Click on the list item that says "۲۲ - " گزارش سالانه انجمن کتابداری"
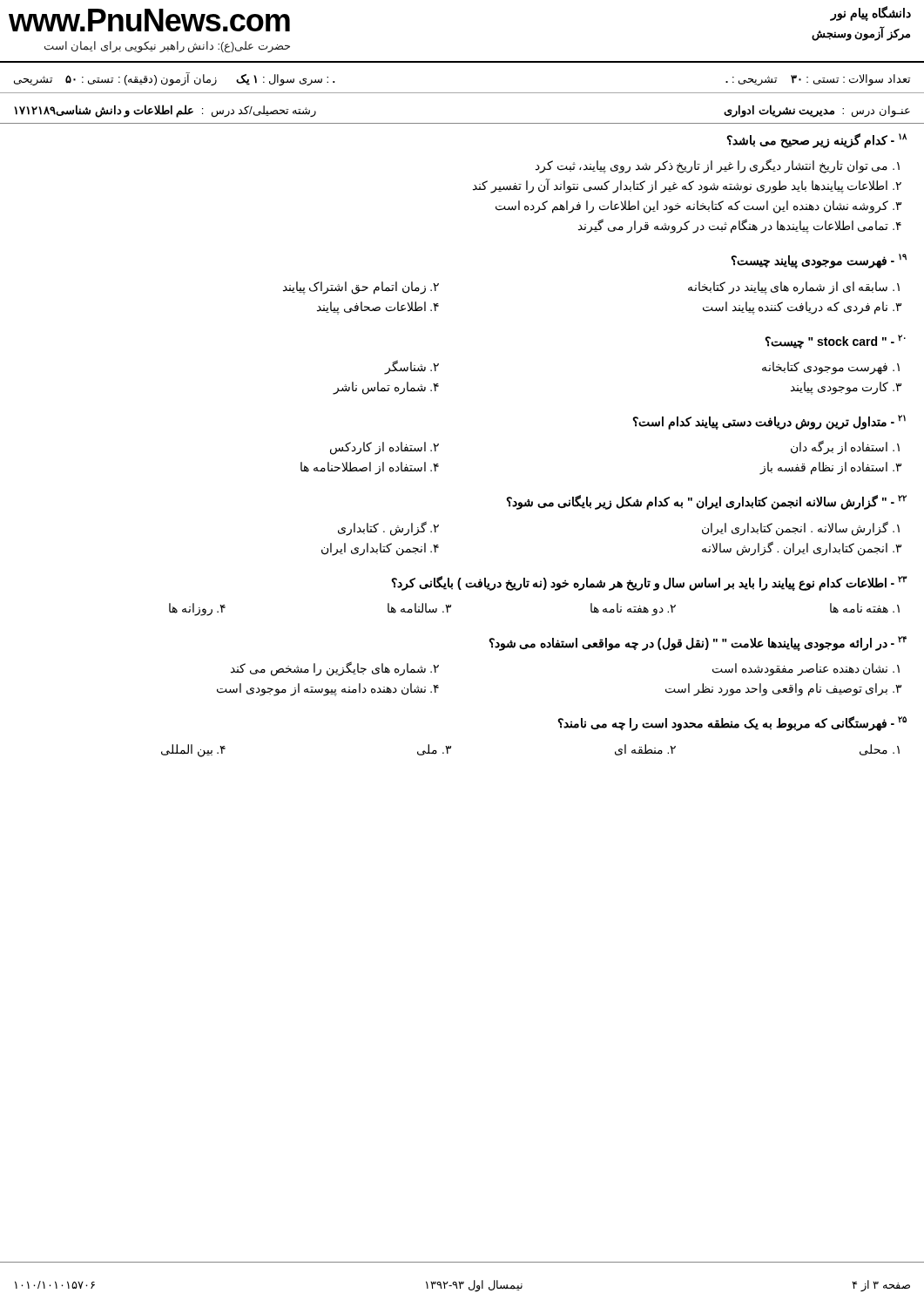The image size is (924, 1307). point(706,502)
